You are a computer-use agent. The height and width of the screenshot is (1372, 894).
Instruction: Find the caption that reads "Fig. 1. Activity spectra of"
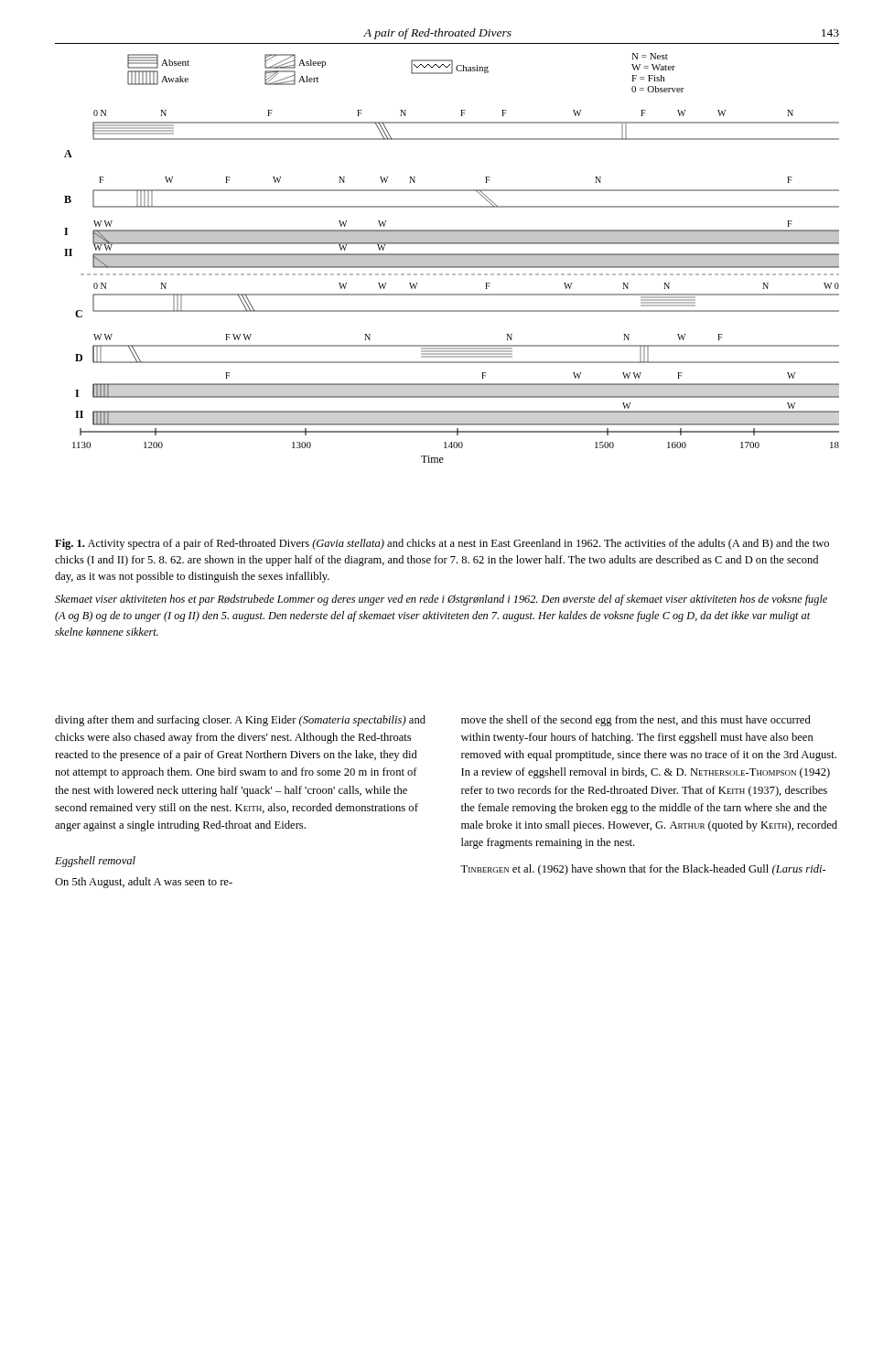447,589
